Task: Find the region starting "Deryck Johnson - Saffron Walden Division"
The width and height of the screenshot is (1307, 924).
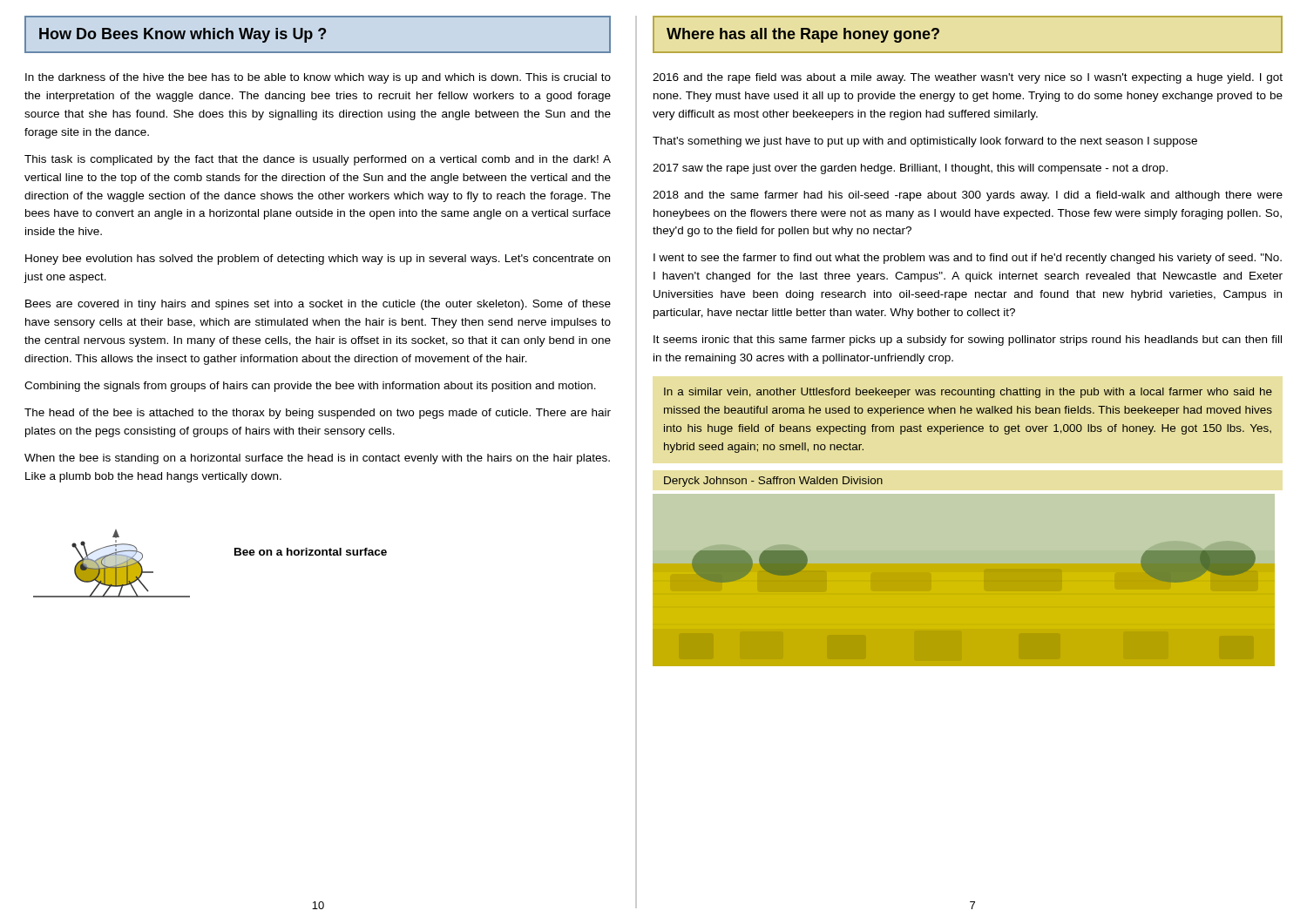Action: [x=773, y=480]
